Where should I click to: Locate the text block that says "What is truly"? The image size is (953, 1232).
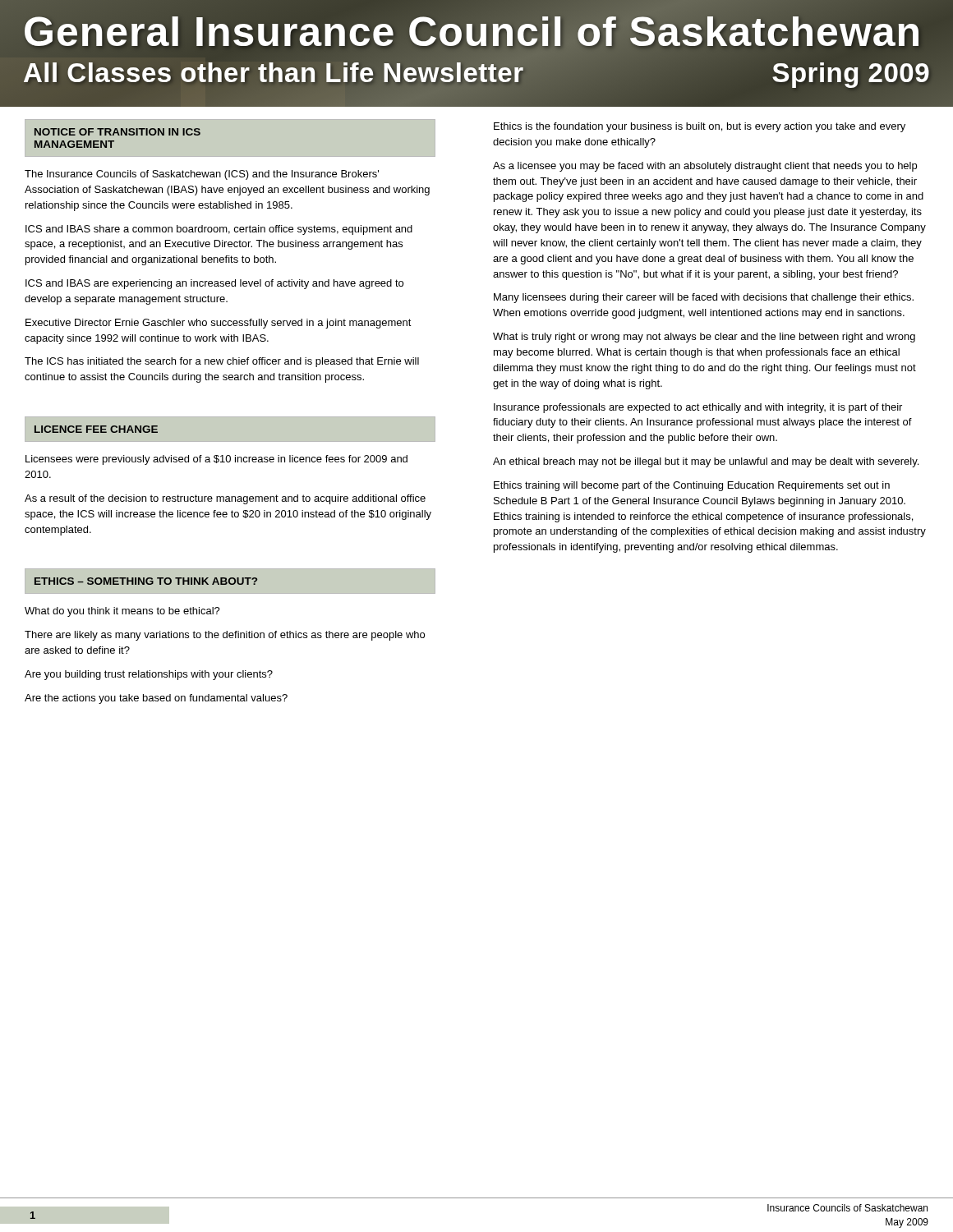[704, 360]
